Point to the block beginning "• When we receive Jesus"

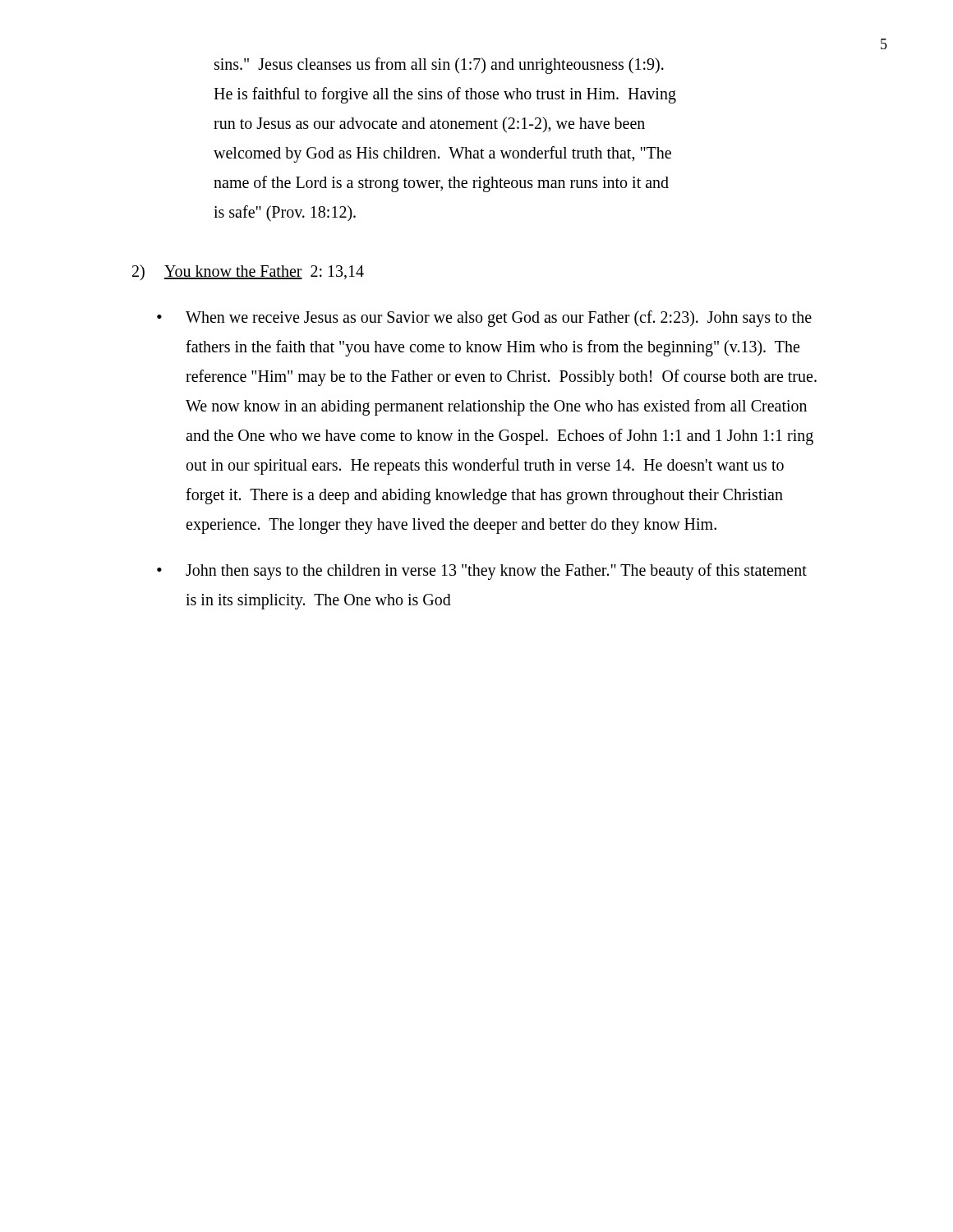coord(489,420)
